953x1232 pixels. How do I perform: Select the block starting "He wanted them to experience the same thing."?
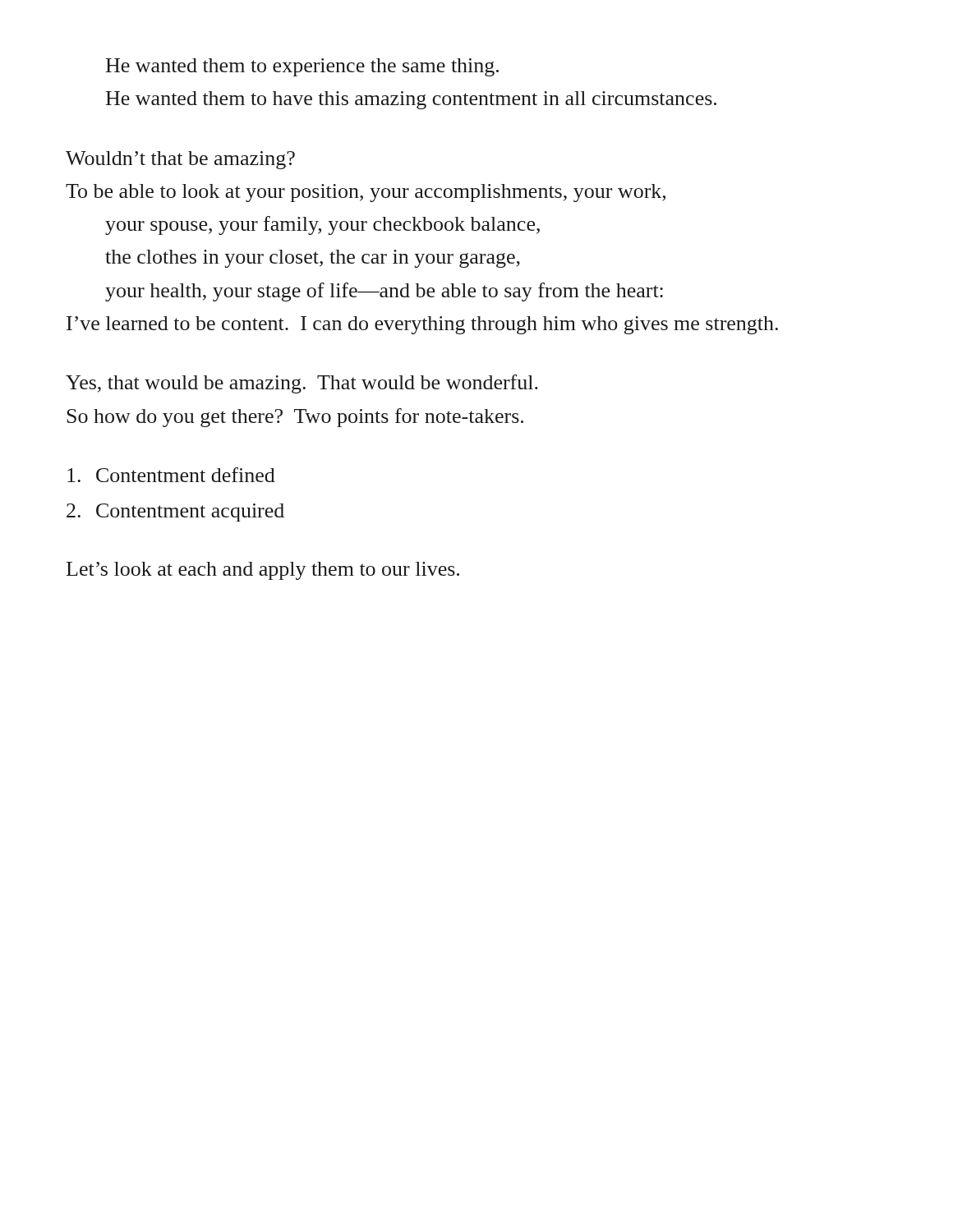pyautogui.click(x=496, y=82)
